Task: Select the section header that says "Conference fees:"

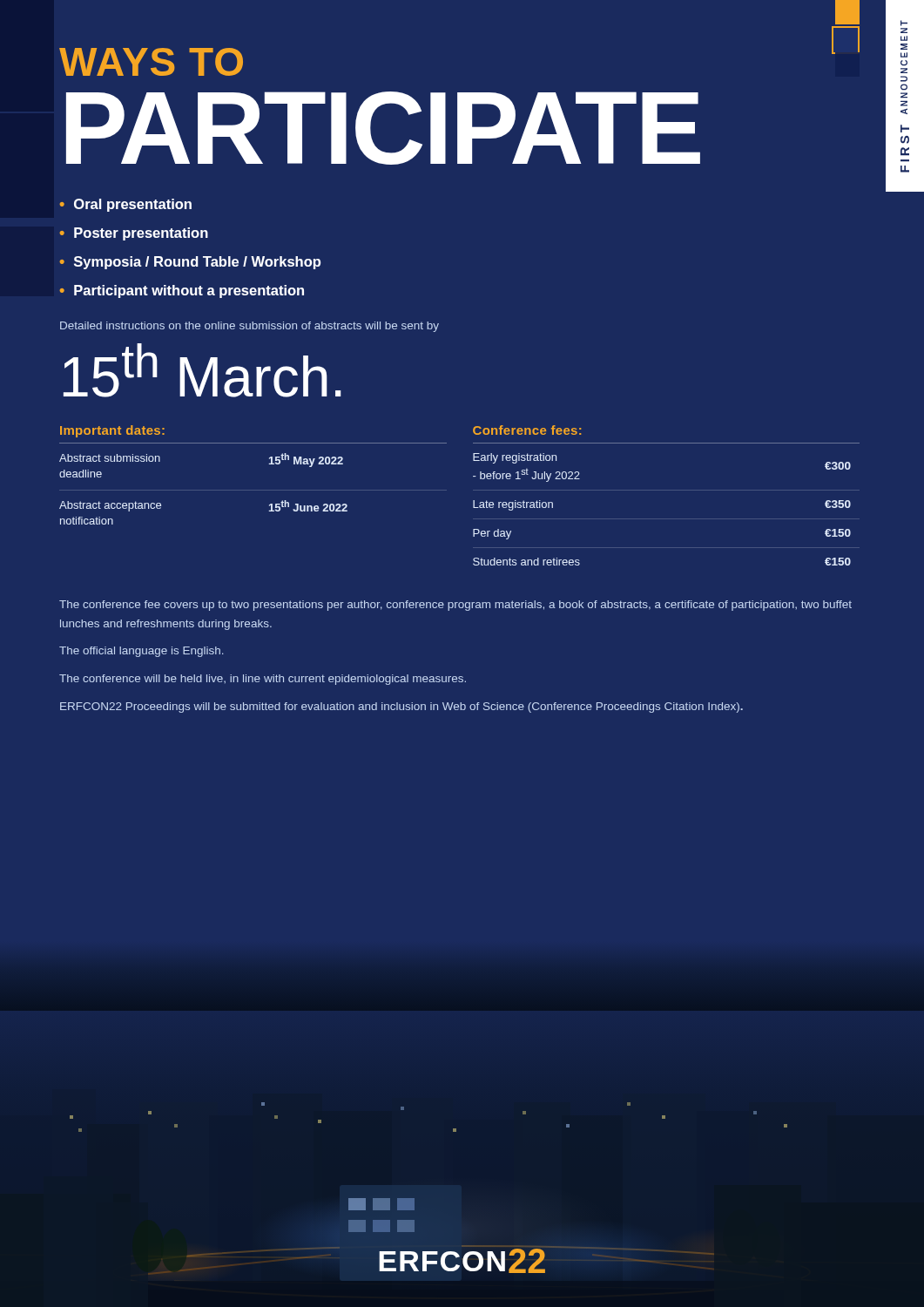Action: click(x=528, y=430)
